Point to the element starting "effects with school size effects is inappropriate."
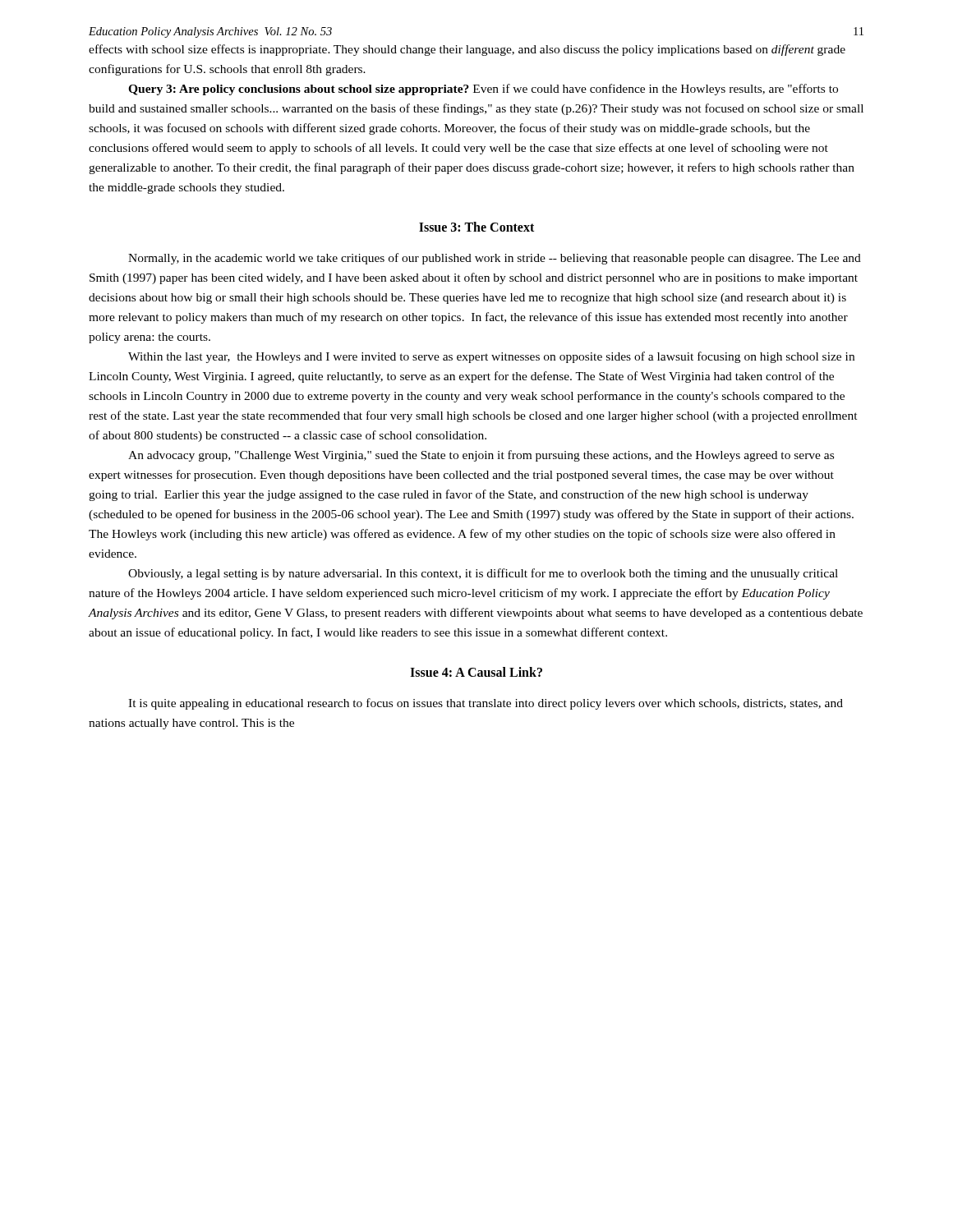 point(467,59)
